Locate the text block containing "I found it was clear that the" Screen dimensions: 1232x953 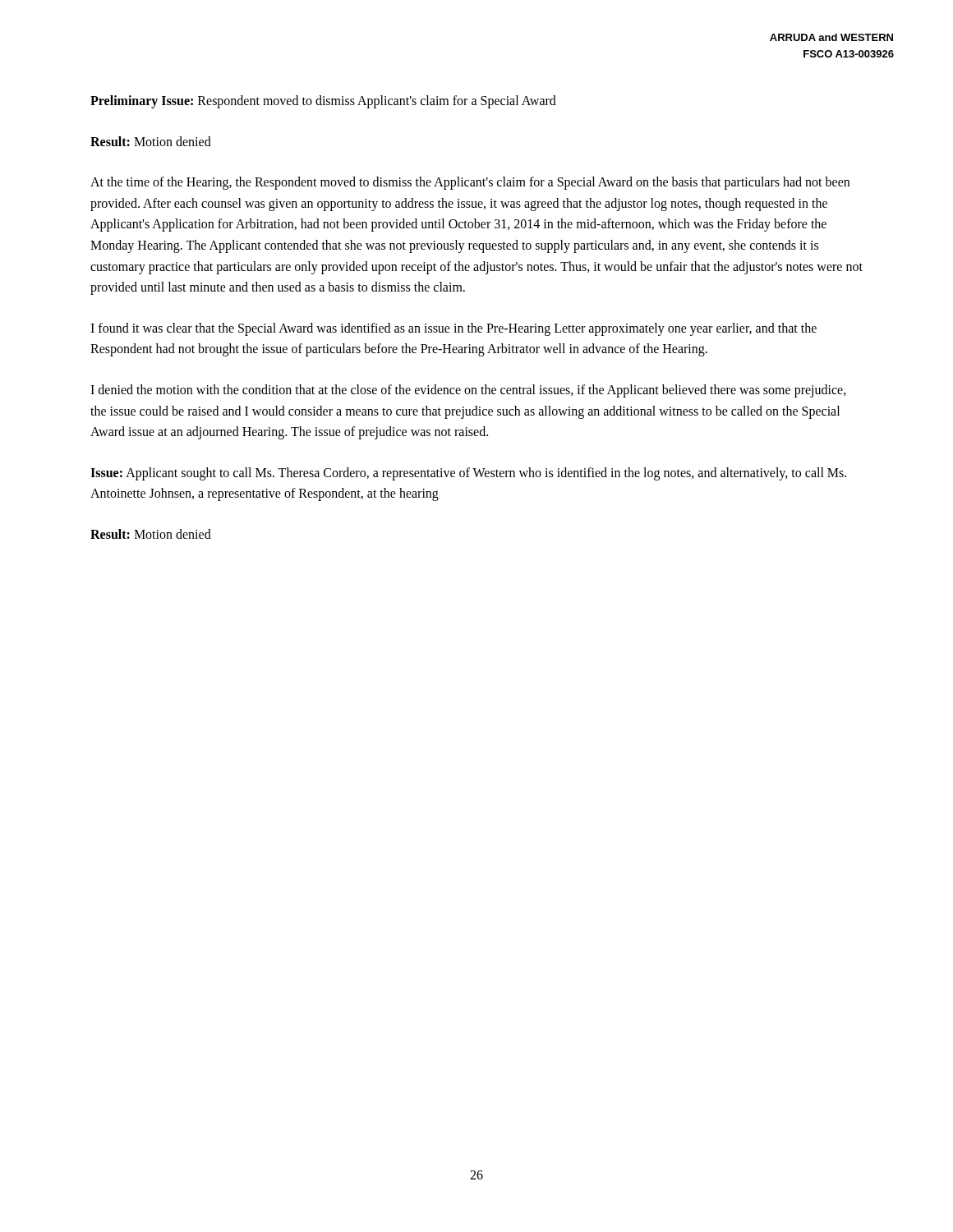coord(476,339)
